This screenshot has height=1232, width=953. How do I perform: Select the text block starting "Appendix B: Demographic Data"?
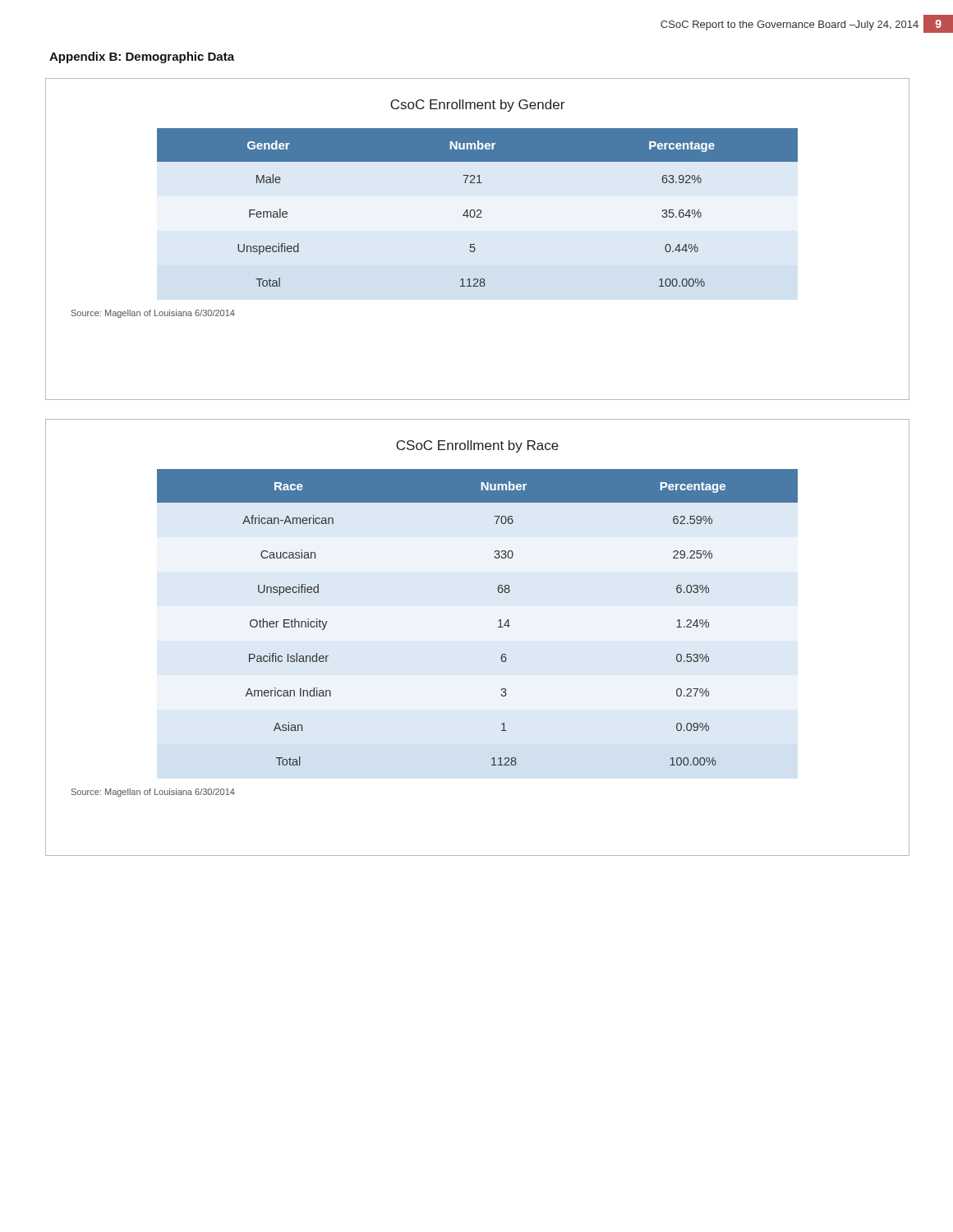[142, 56]
